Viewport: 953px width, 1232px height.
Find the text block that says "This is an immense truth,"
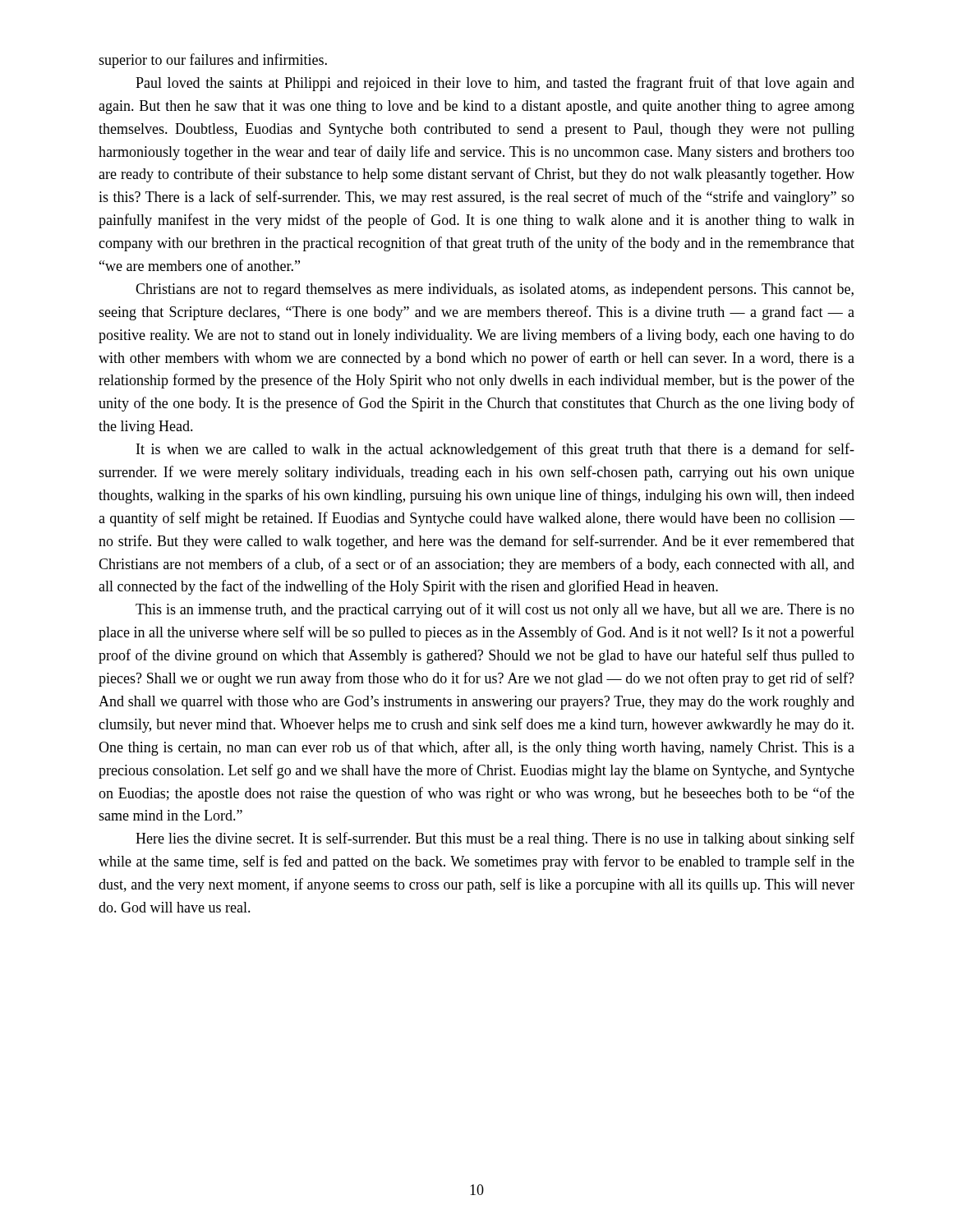(476, 714)
